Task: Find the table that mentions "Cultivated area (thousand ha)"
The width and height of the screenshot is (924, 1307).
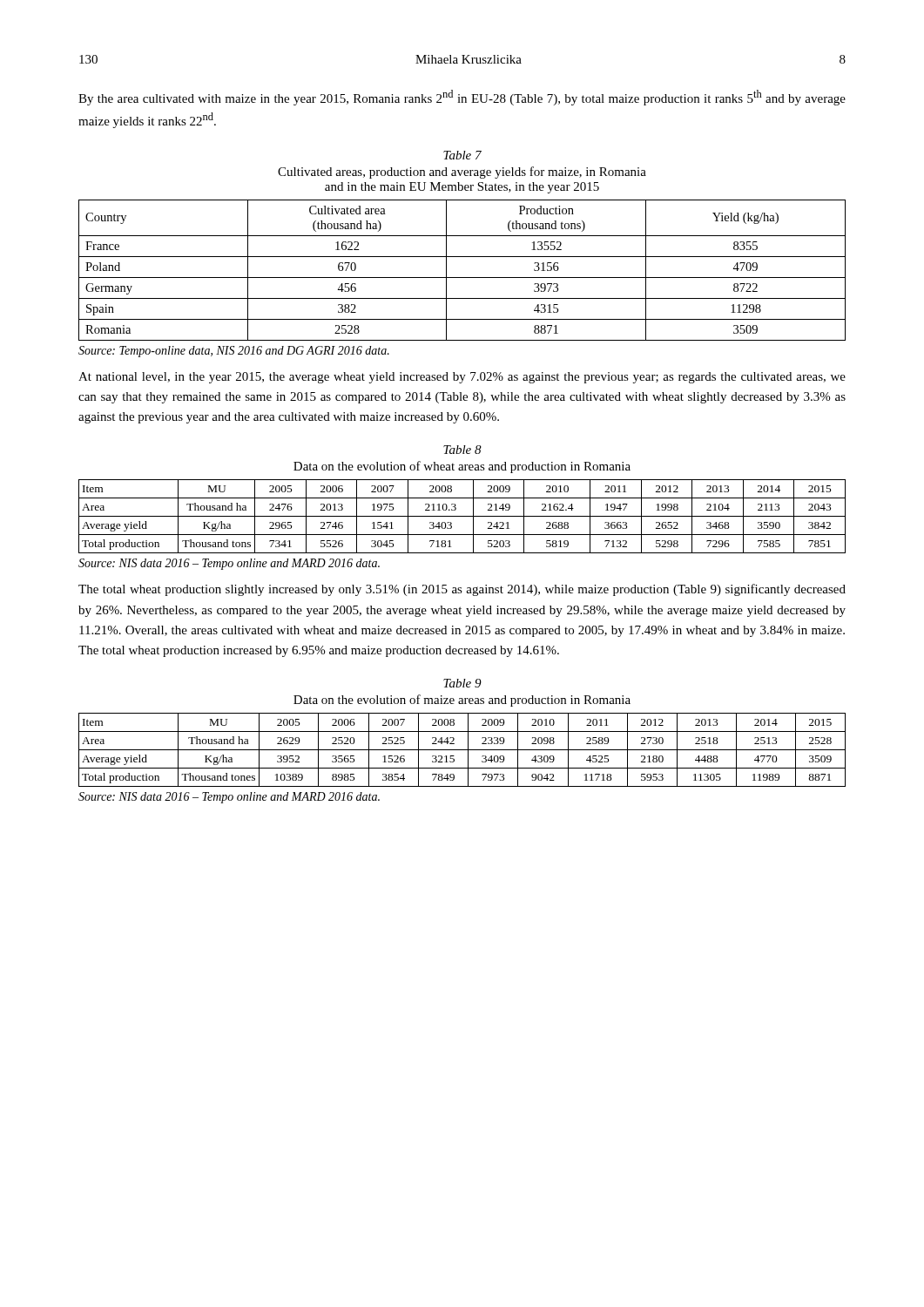Action: click(x=462, y=270)
